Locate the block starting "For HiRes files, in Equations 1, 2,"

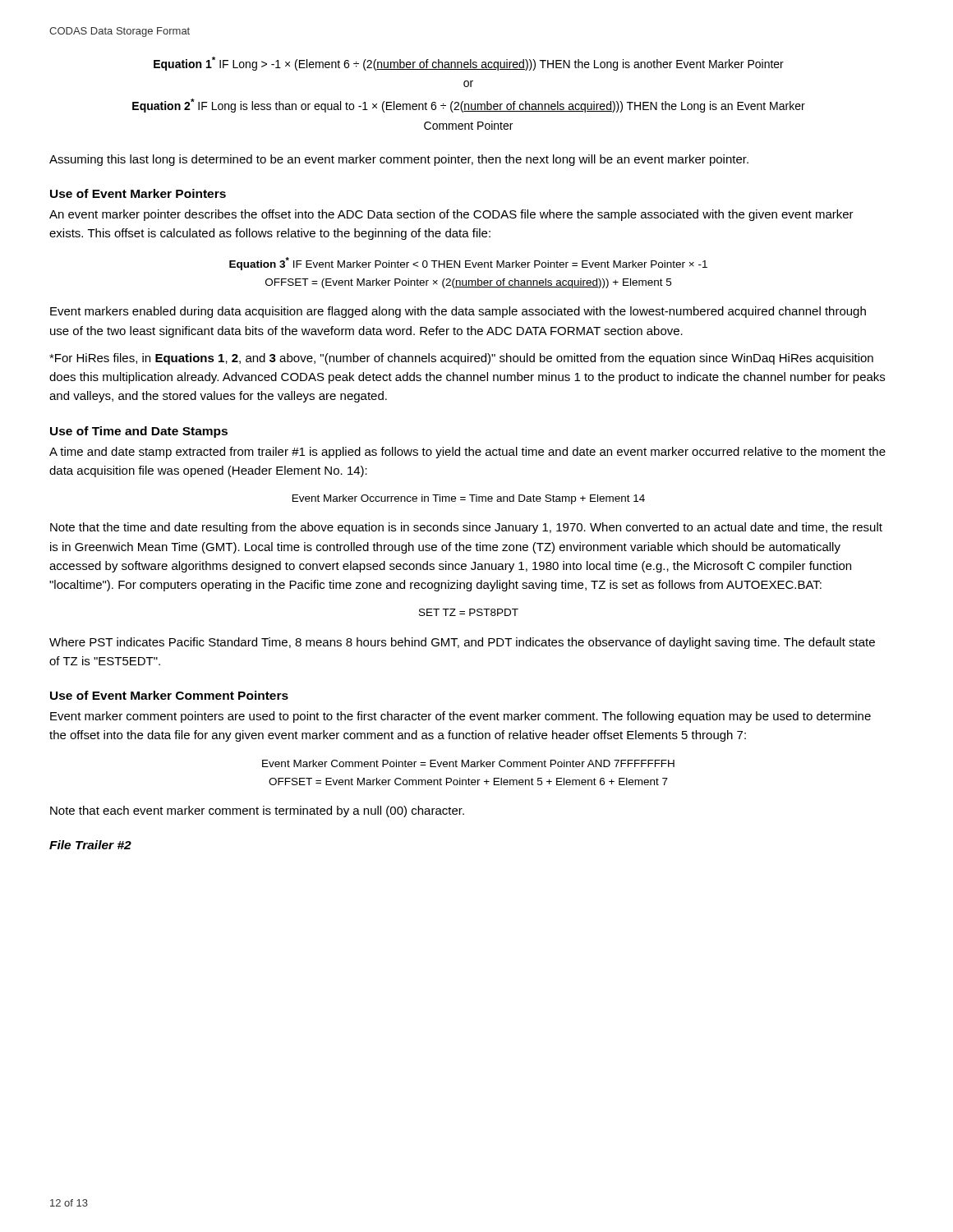[467, 377]
